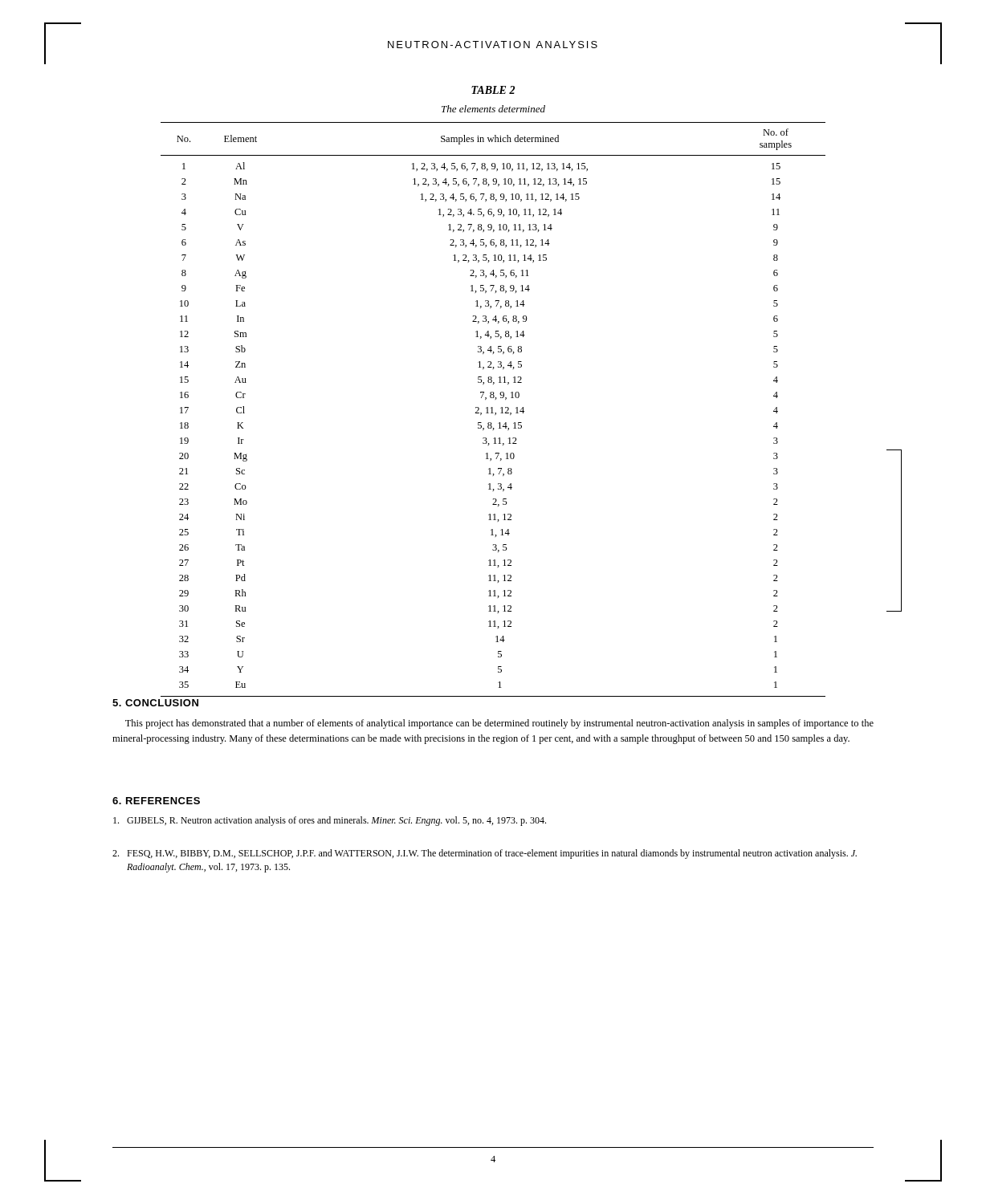Where is the passage that starts "GIJBELS, R. Neutron activation"?

491,821
